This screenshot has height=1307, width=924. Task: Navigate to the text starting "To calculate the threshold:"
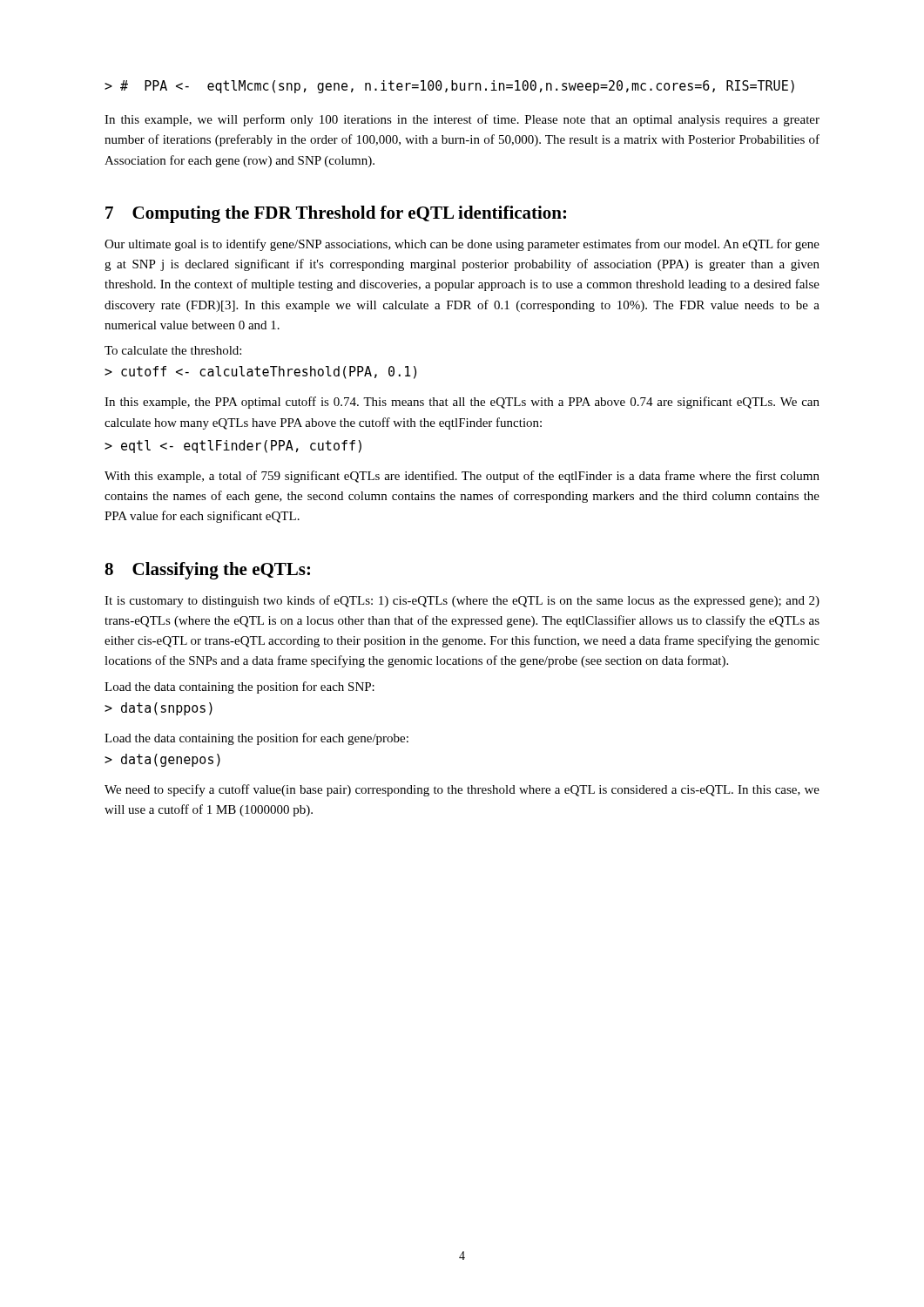coord(174,350)
